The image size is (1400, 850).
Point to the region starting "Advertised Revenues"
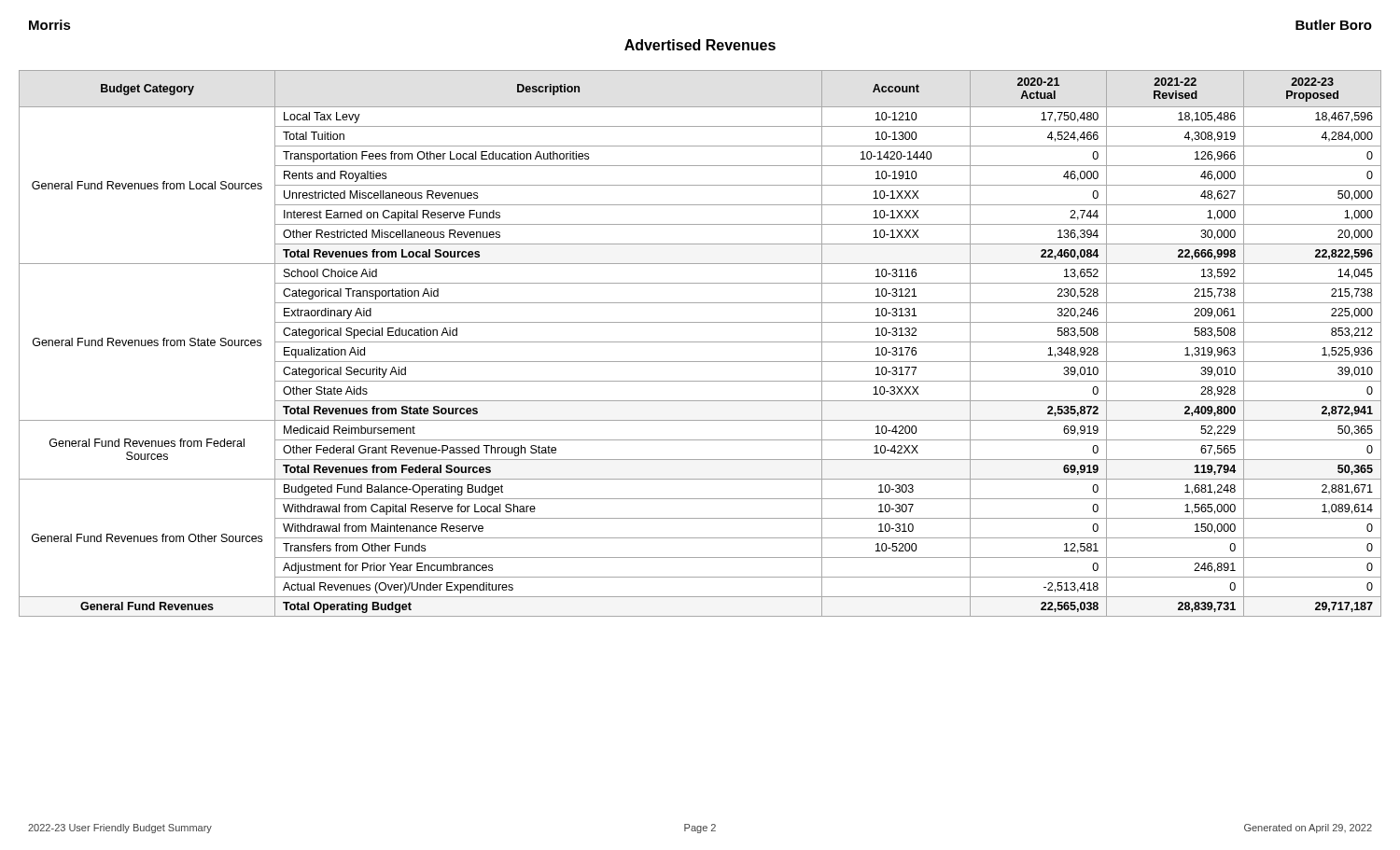pos(700,45)
